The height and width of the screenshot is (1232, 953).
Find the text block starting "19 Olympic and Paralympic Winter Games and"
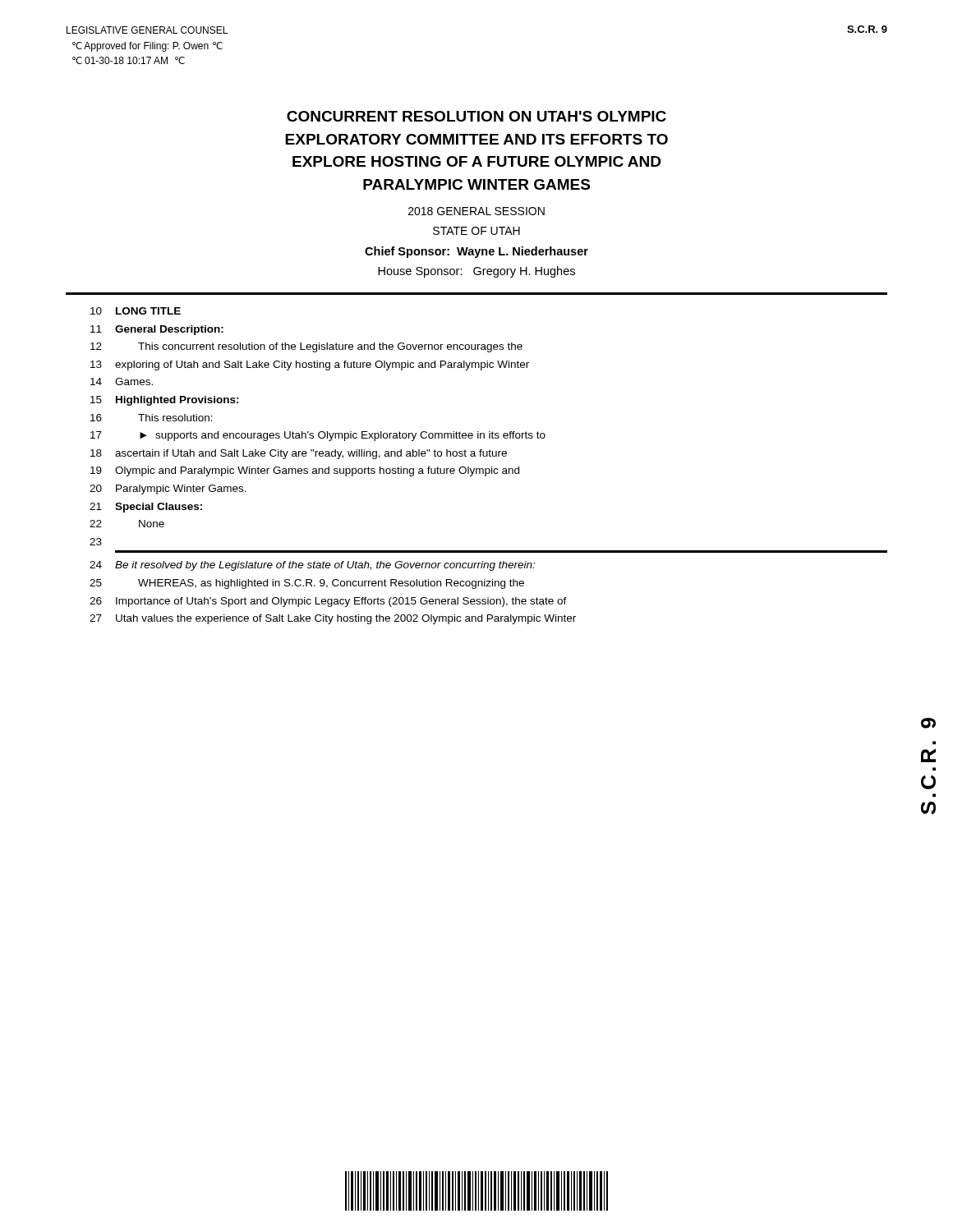[476, 471]
